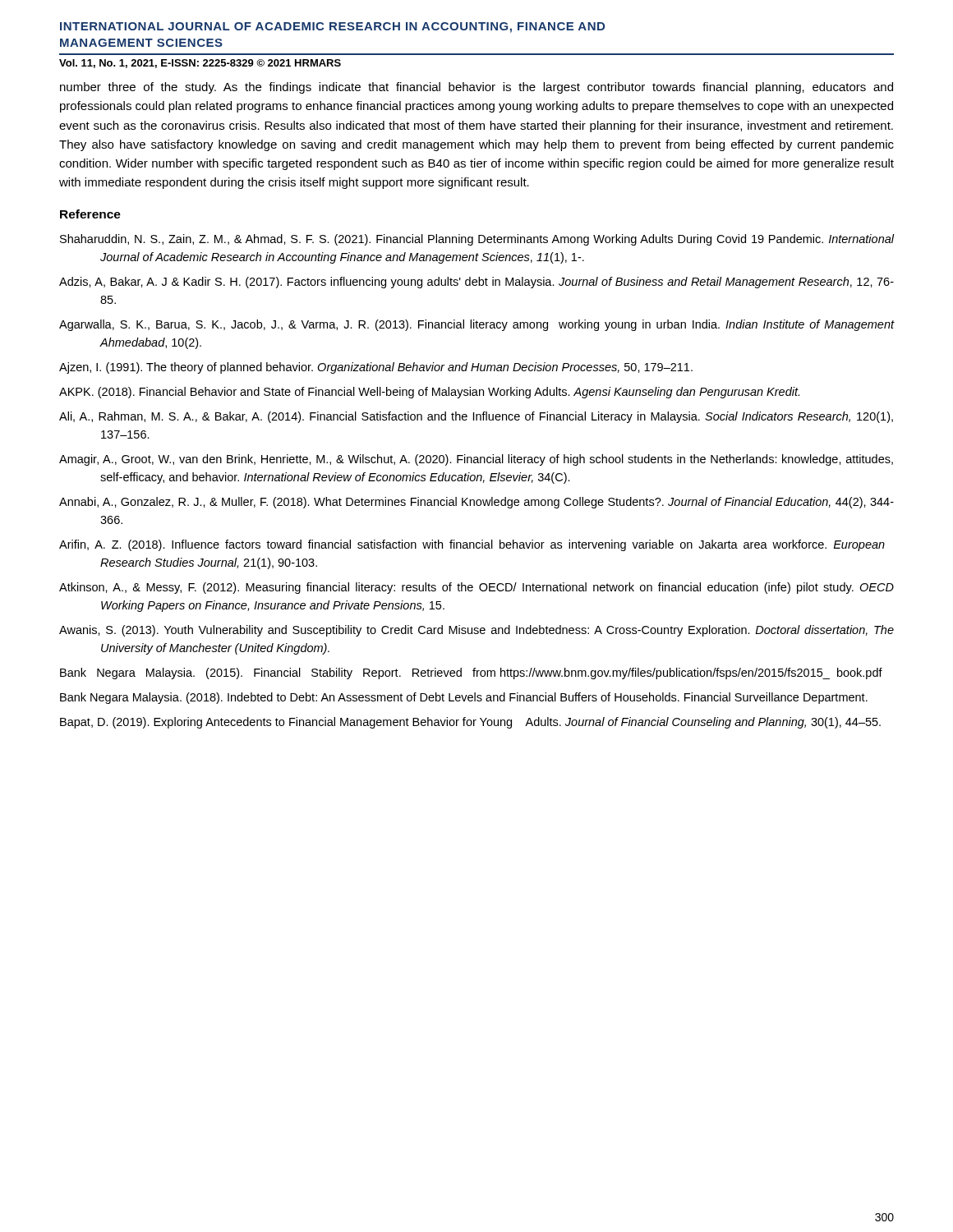Point to the region starting "Atkinson, A., &"
953x1232 pixels.
click(476, 596)
